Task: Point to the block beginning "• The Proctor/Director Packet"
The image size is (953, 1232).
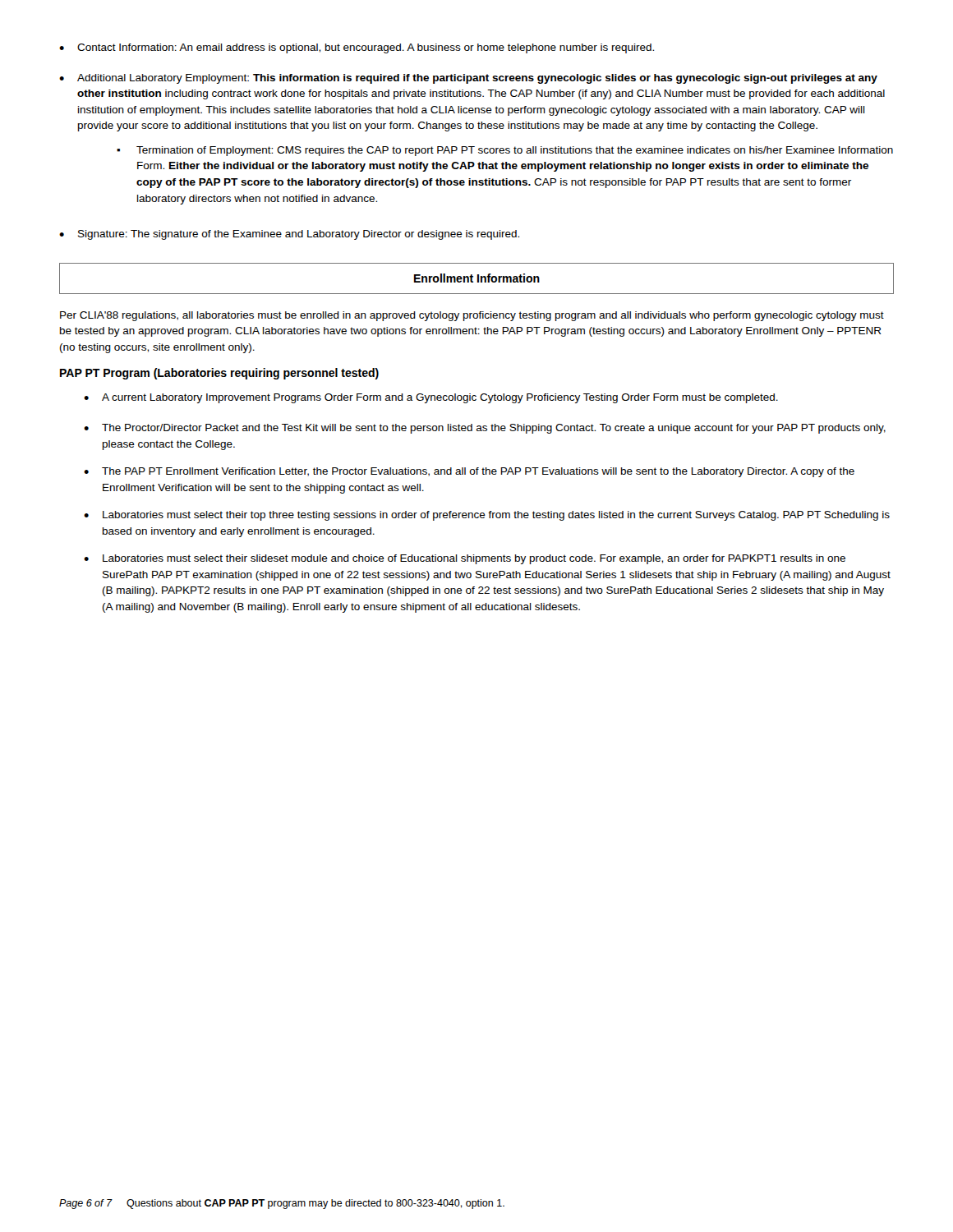Action: coord(489,436)
